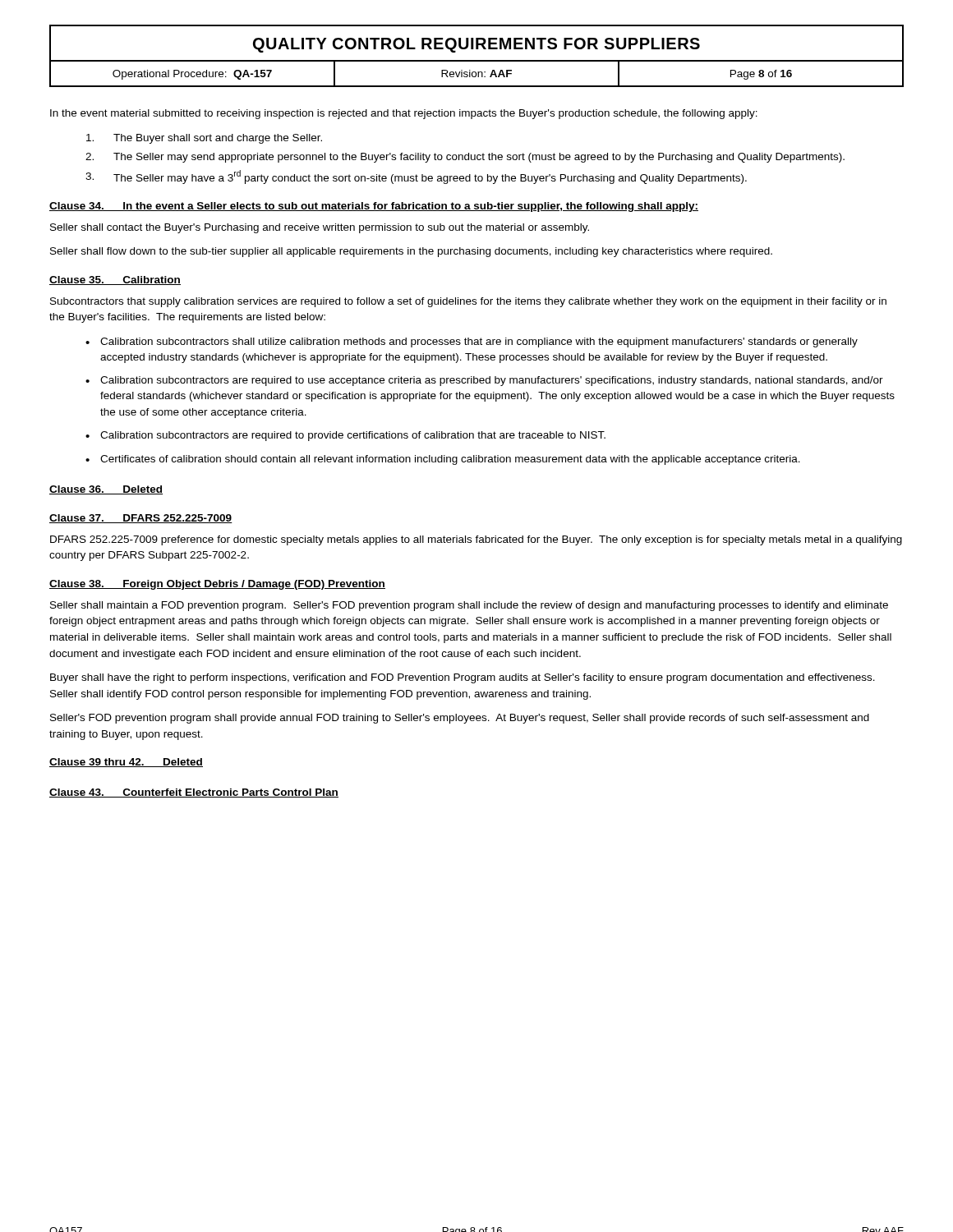The height and width of the screenshot is (1232, 953).
Task: Select the block starting "Seller shall contact the Buyer's Purchasing and"
Action: [320, 227]
